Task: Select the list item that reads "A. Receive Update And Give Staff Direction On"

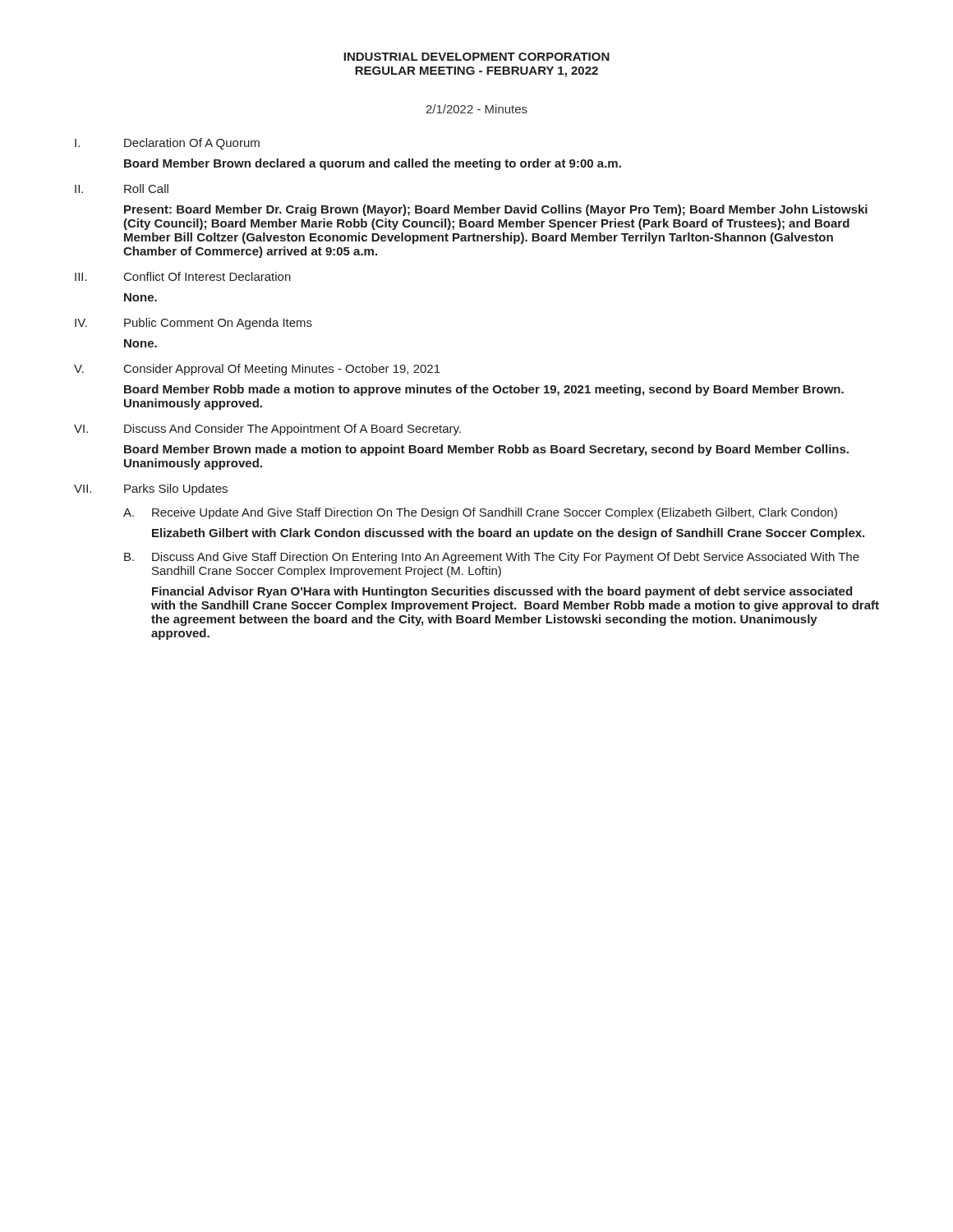Action: [x=501, y=512]
